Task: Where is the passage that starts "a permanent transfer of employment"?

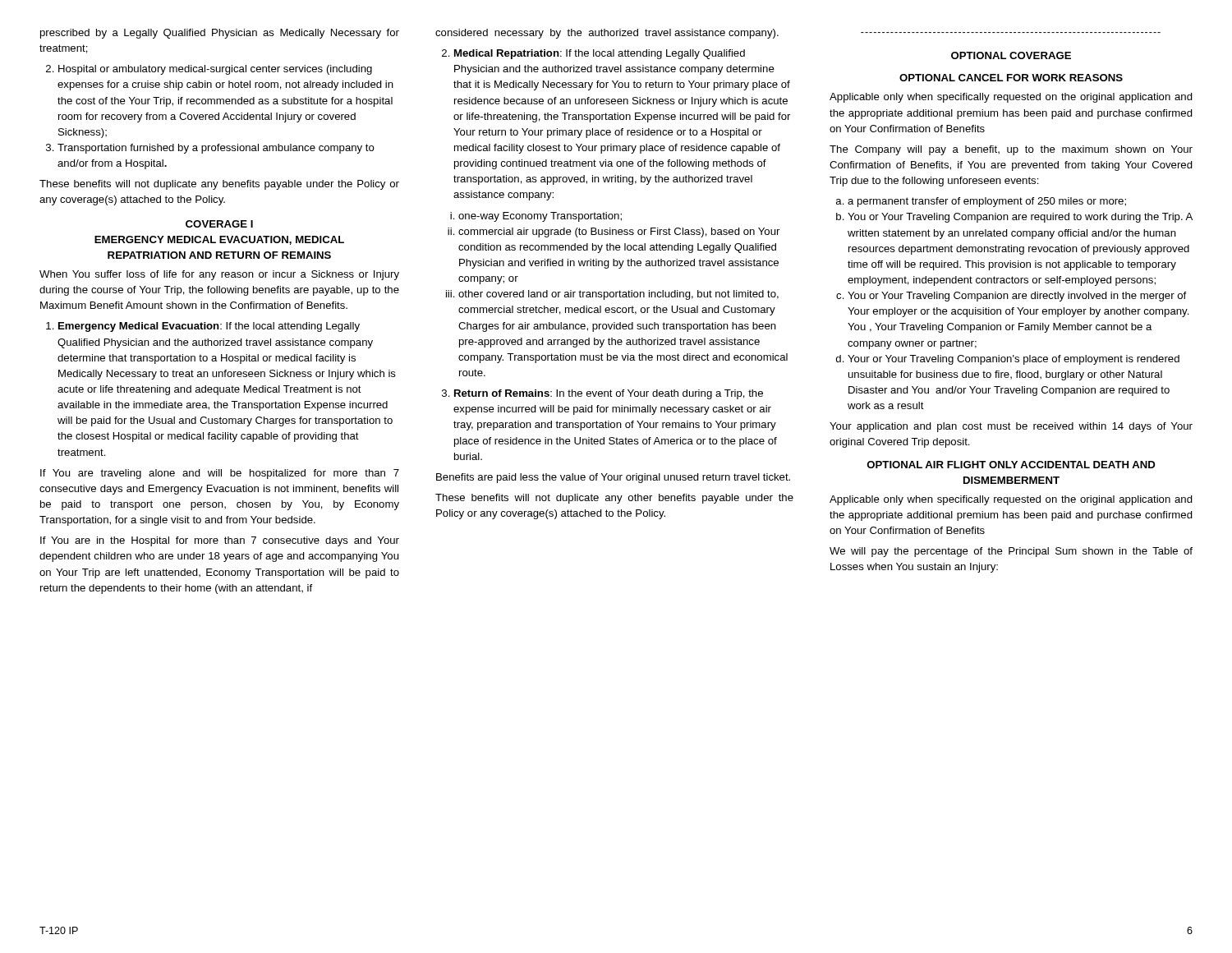Action: pyautogui.click(x=1020, y=201)
